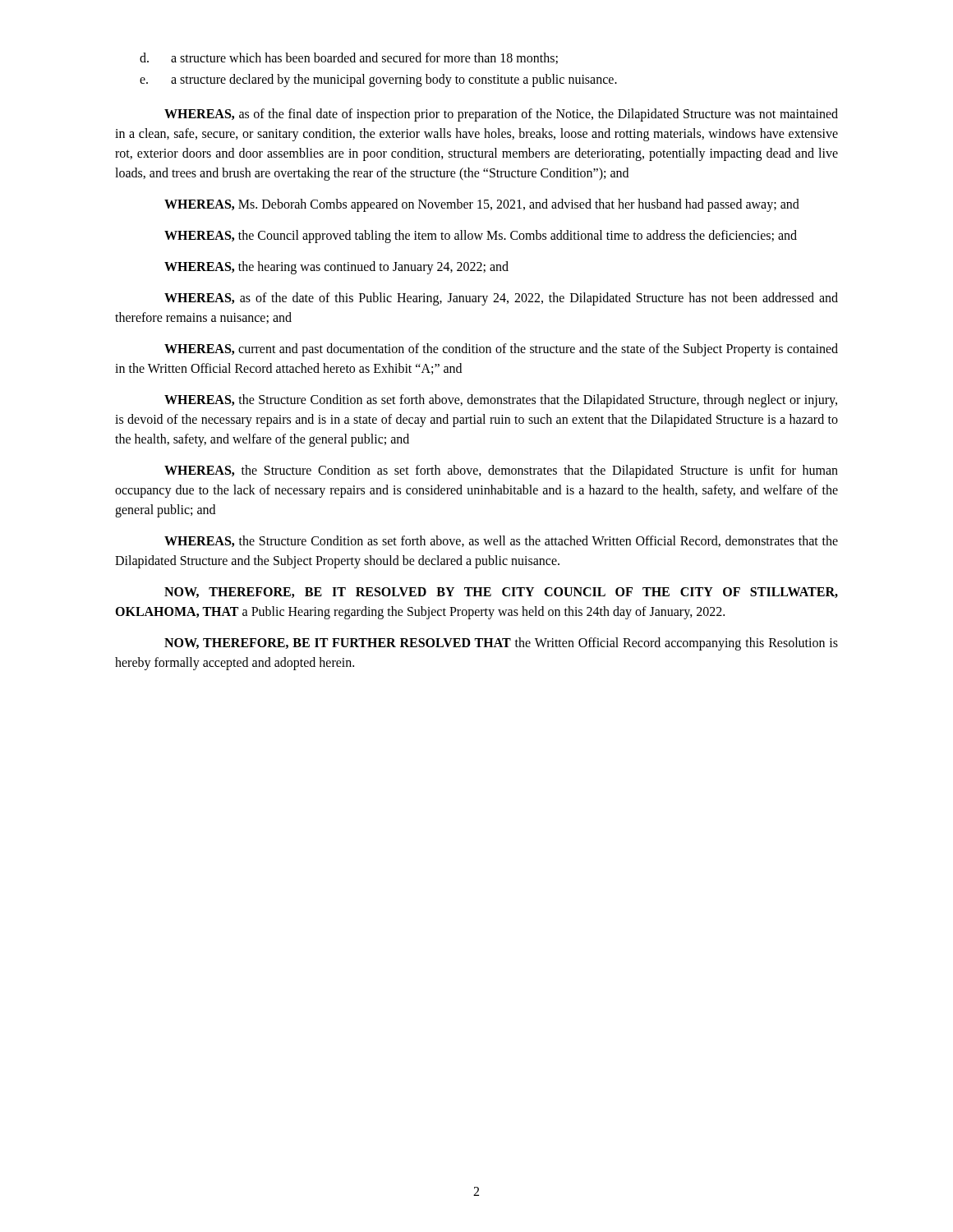The image size is (953, 1232).
Task: Locate the text starting "d. a structure which has been boarded"
Action: tap(476, 58)
